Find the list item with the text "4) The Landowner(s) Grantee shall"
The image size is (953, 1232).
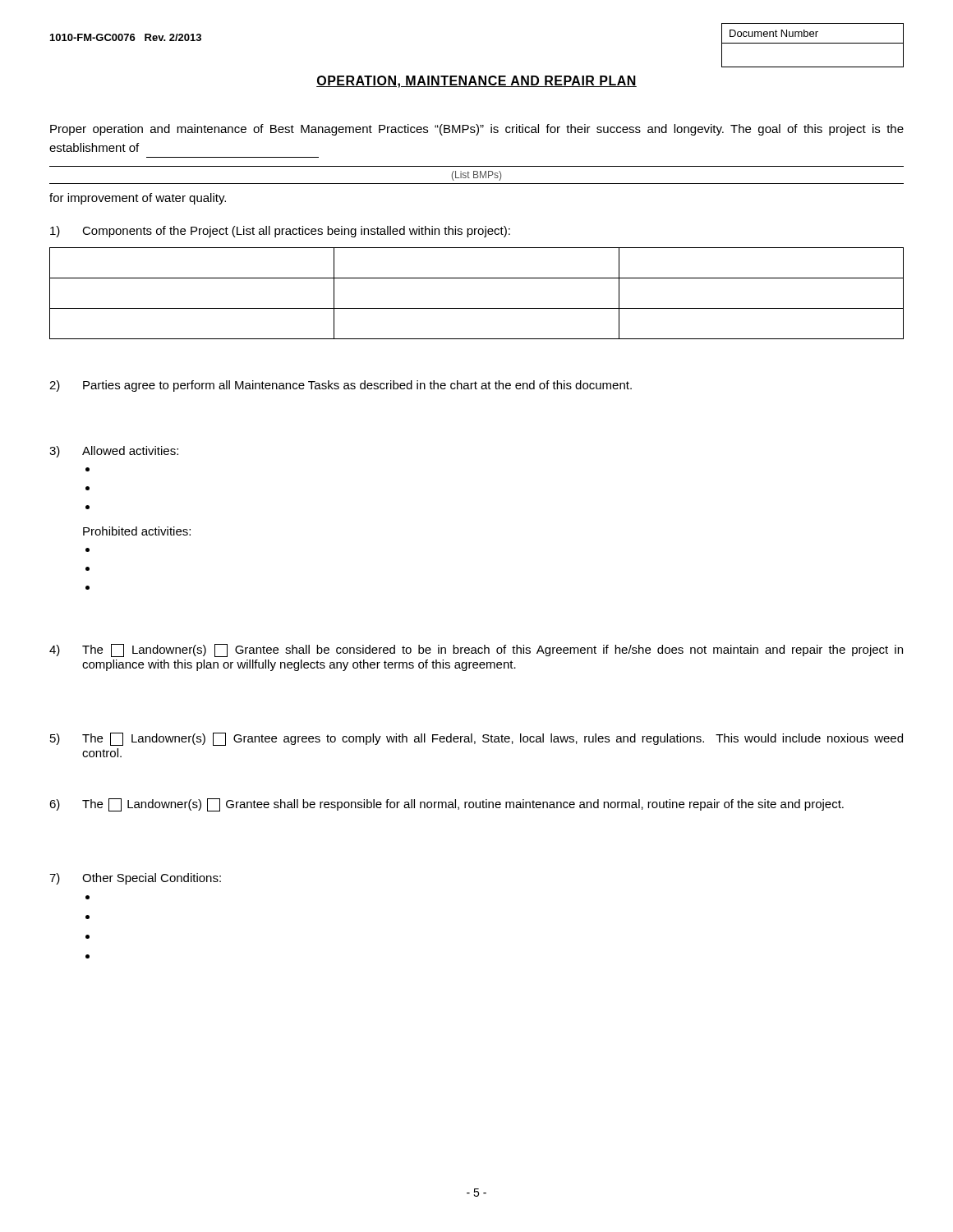click(476, 657)
